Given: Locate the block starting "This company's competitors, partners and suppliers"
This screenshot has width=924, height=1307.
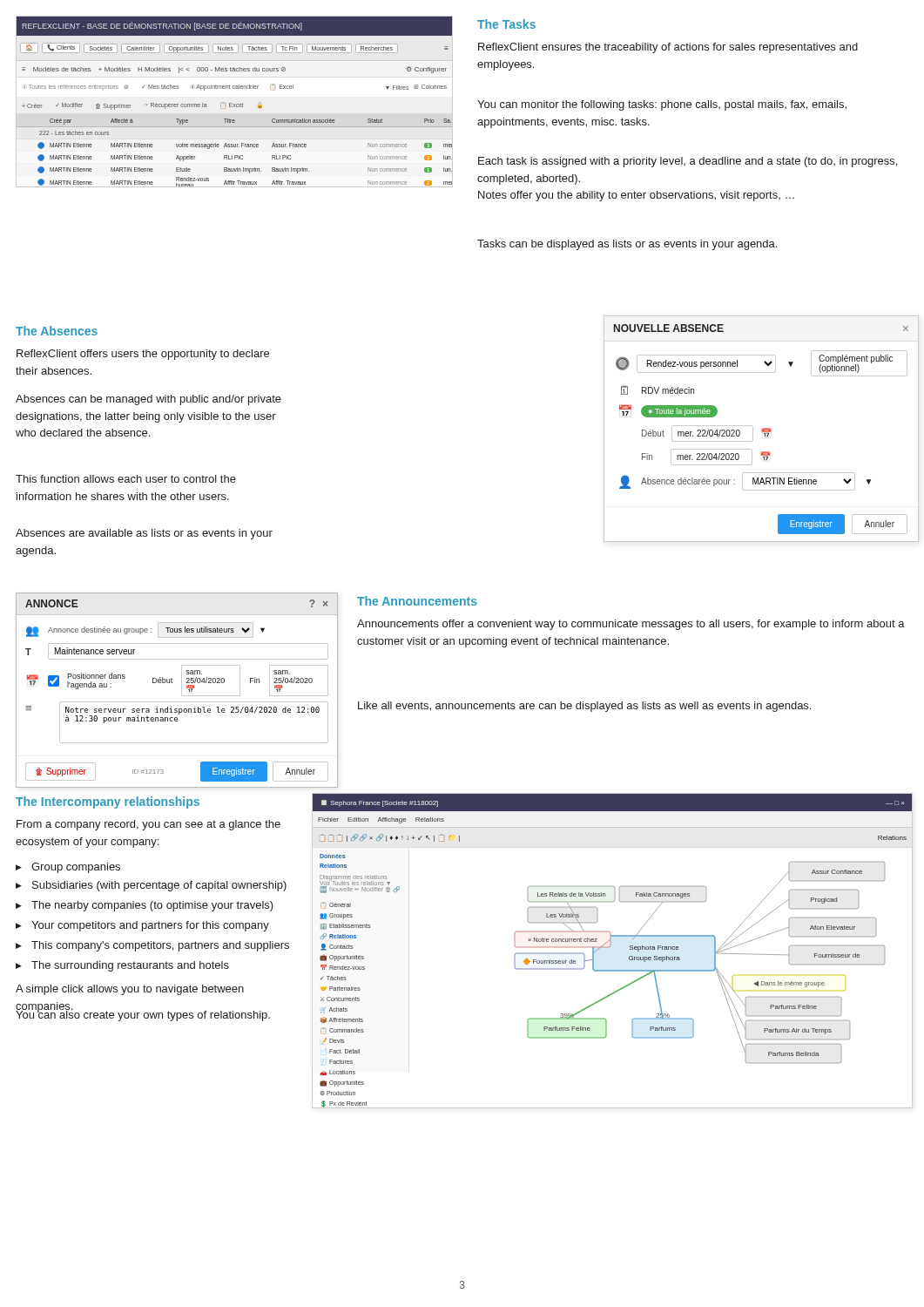Looking at the screenshot, I should pos(159,946).
